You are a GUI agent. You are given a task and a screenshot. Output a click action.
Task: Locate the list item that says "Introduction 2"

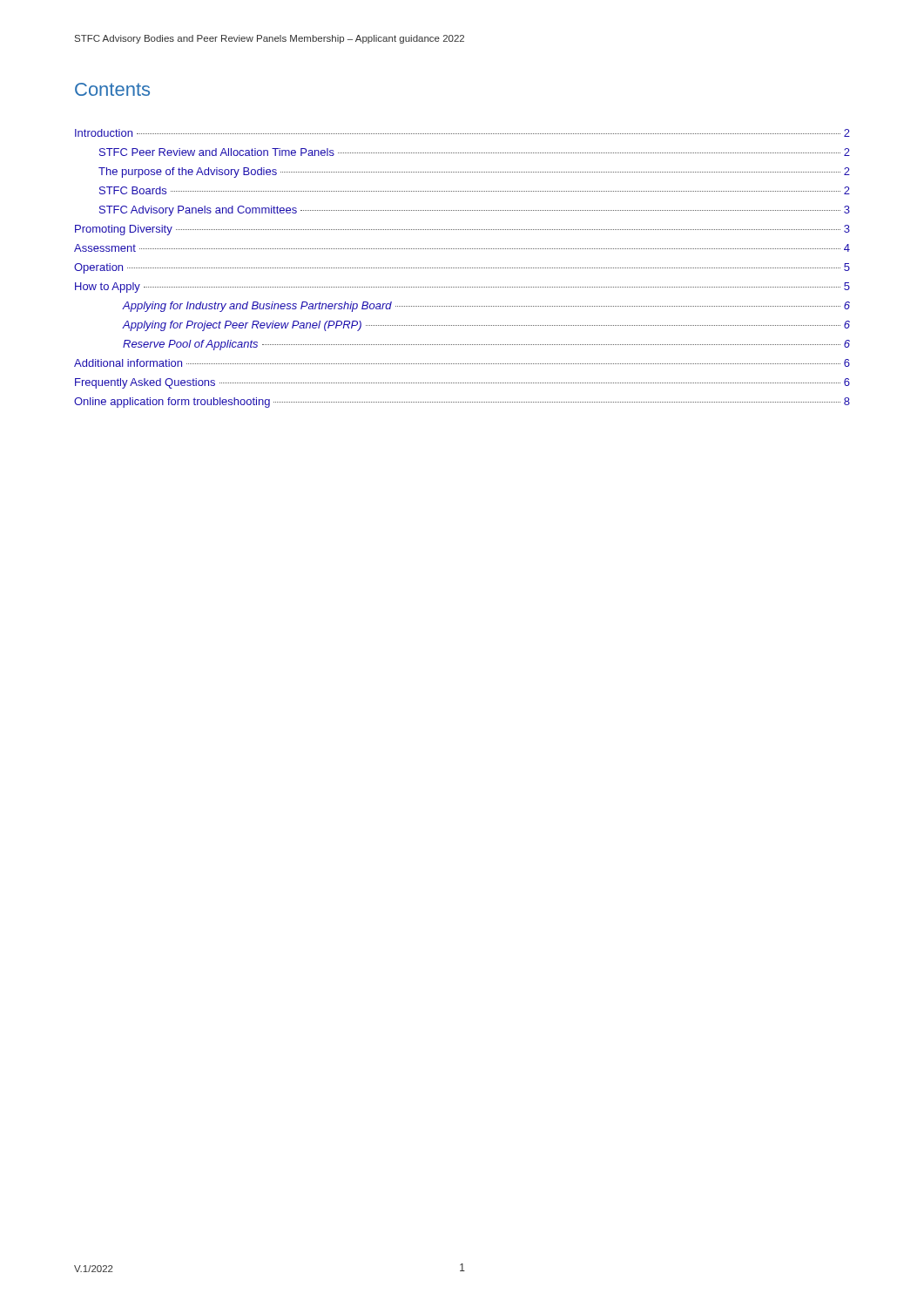pos(462,133)
